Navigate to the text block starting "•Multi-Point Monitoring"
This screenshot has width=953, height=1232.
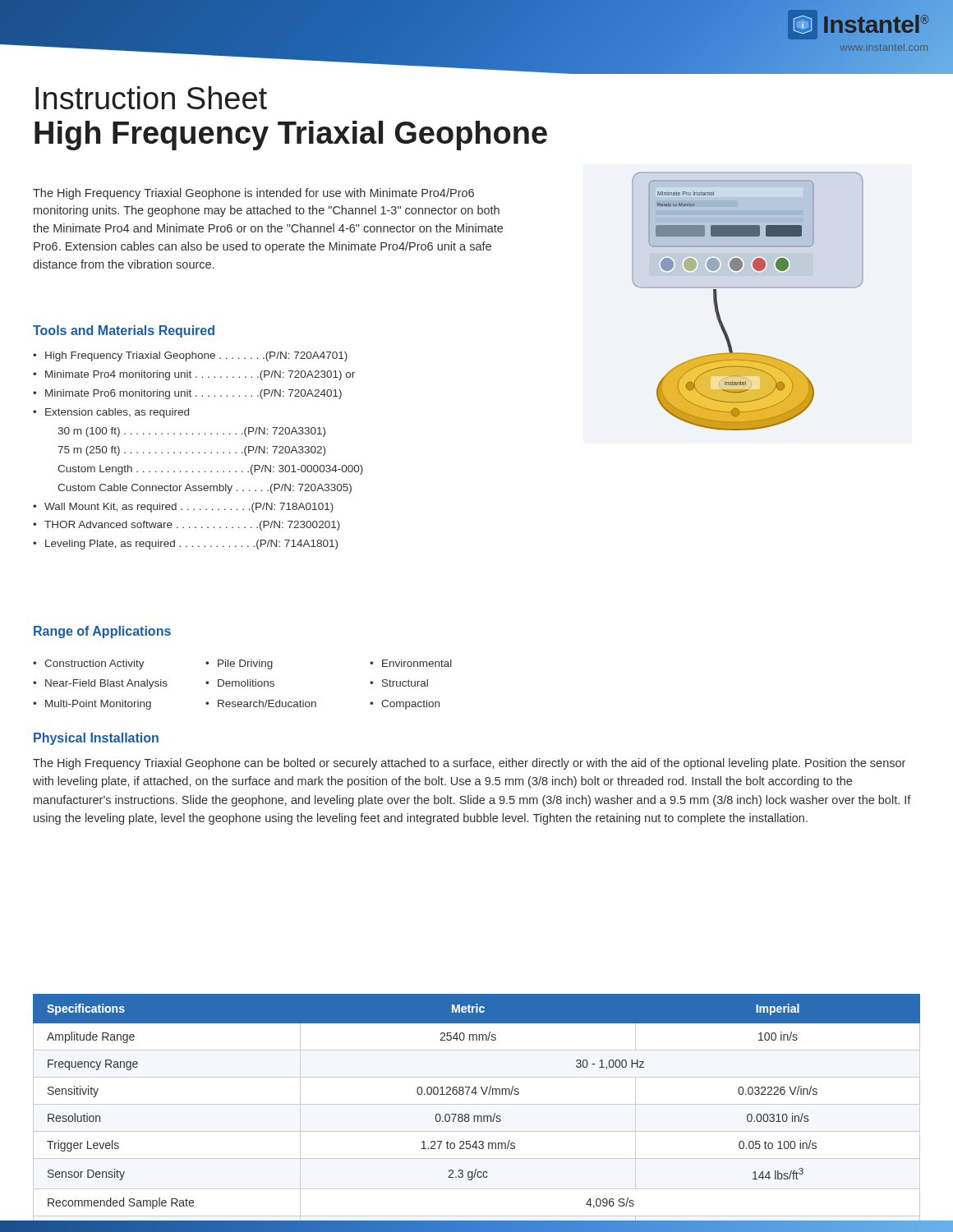point(92,704)
